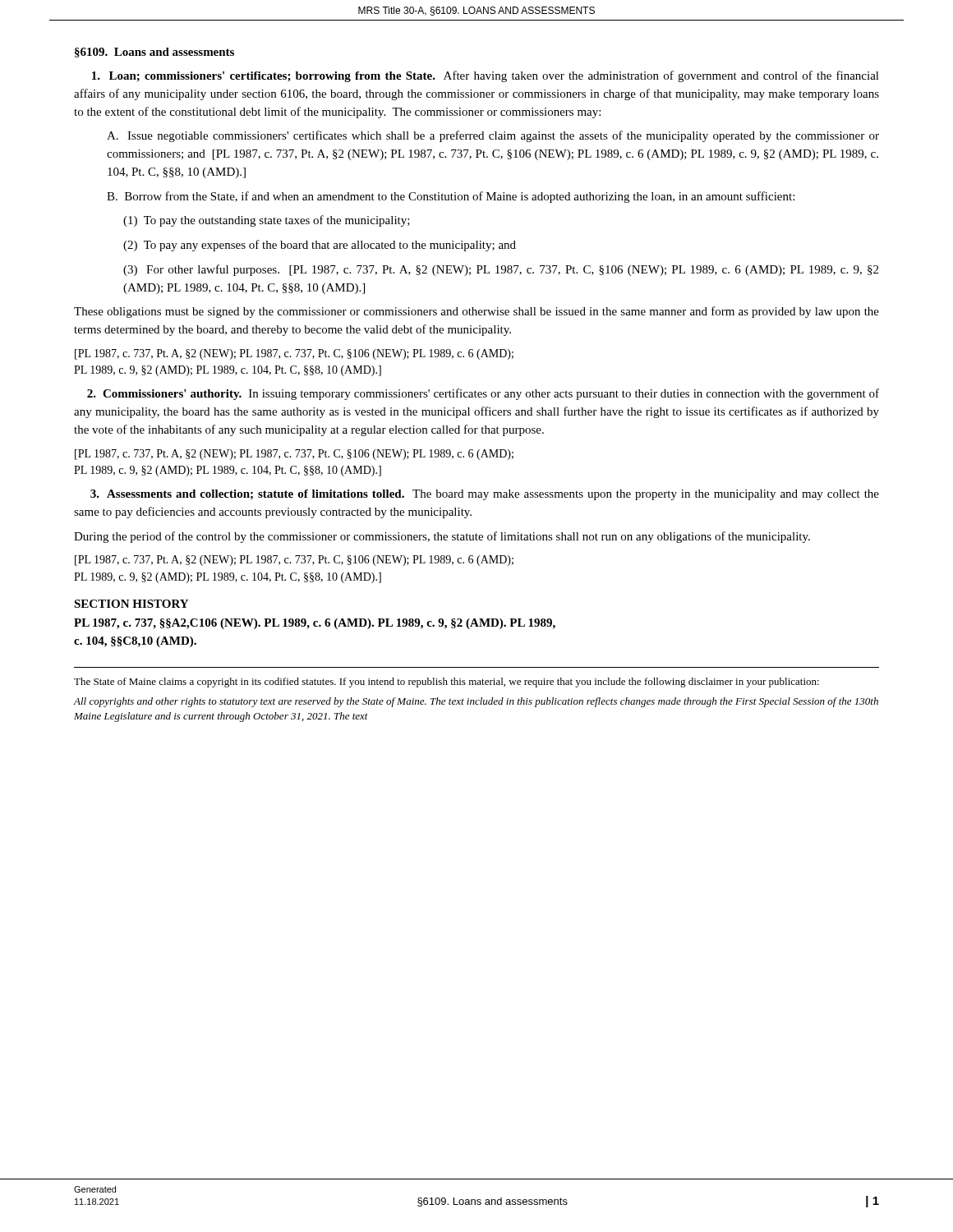This screenshot has width=953, height=1232.
Task: Navigate to the text block starting "Commissioners' authority. In issuing temporary"
Action: [x=476, y=412]
